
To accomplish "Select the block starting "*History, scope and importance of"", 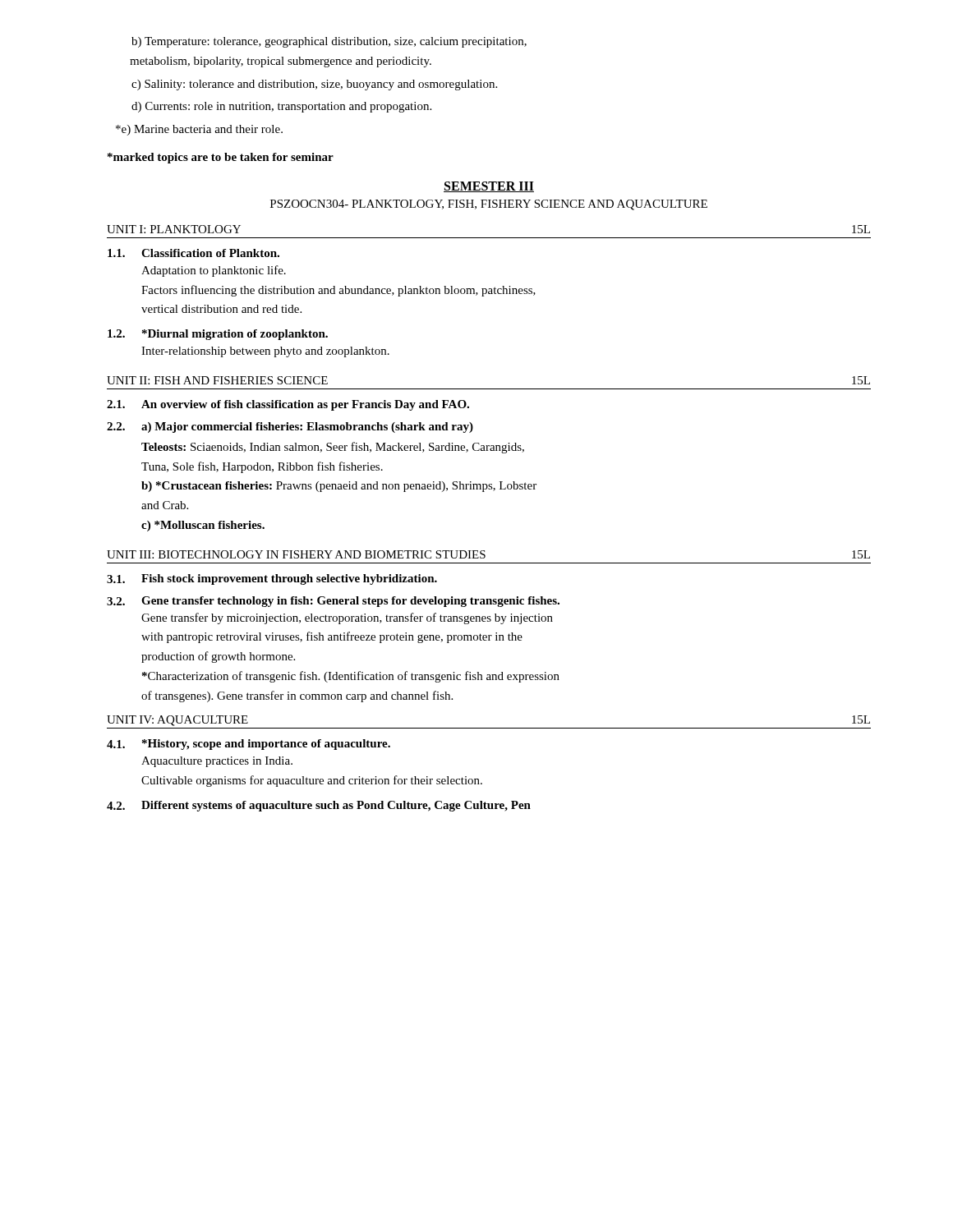I will click(266, 744).
